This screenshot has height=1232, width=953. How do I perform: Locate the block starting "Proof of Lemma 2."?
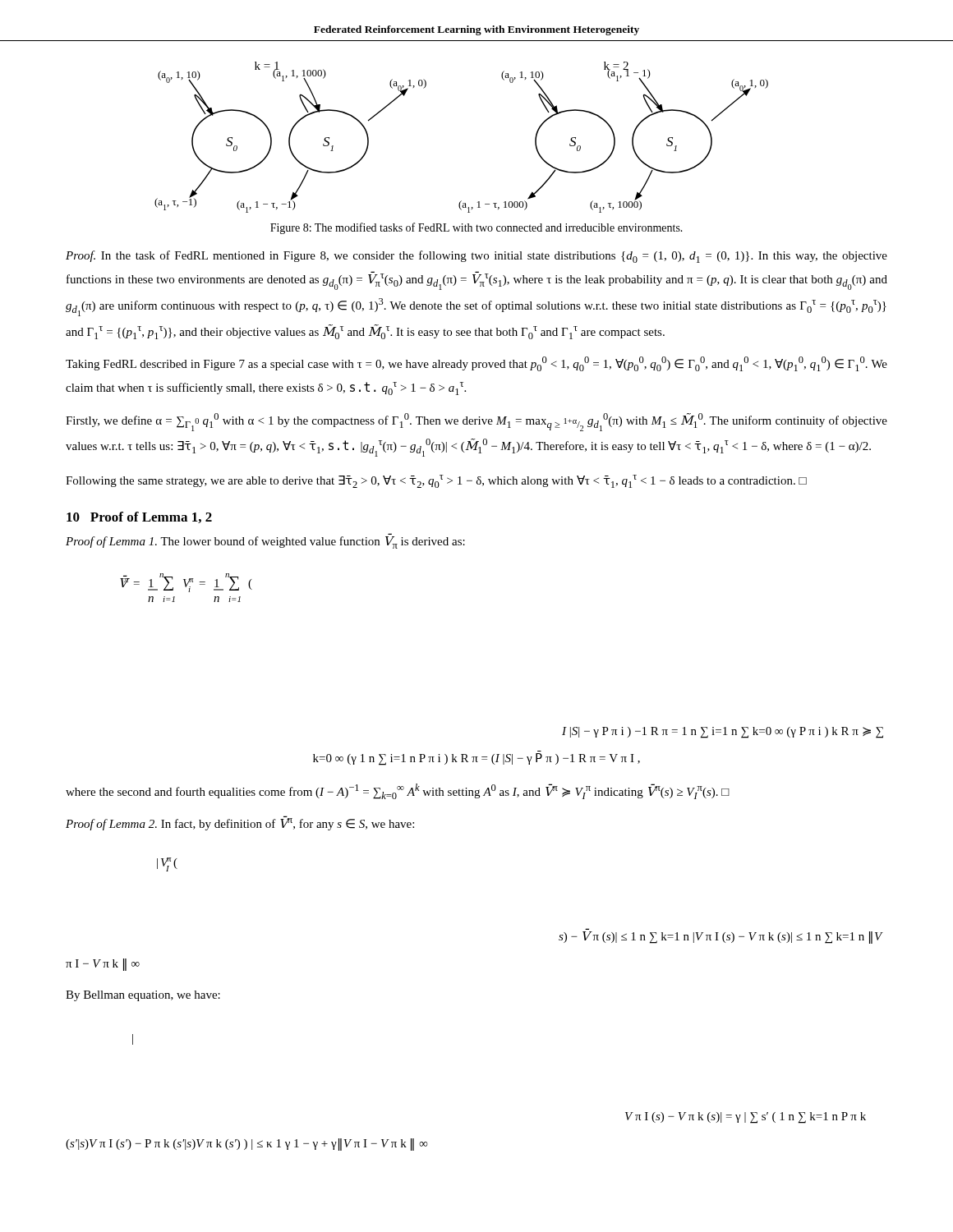click(x=240, y=822)
